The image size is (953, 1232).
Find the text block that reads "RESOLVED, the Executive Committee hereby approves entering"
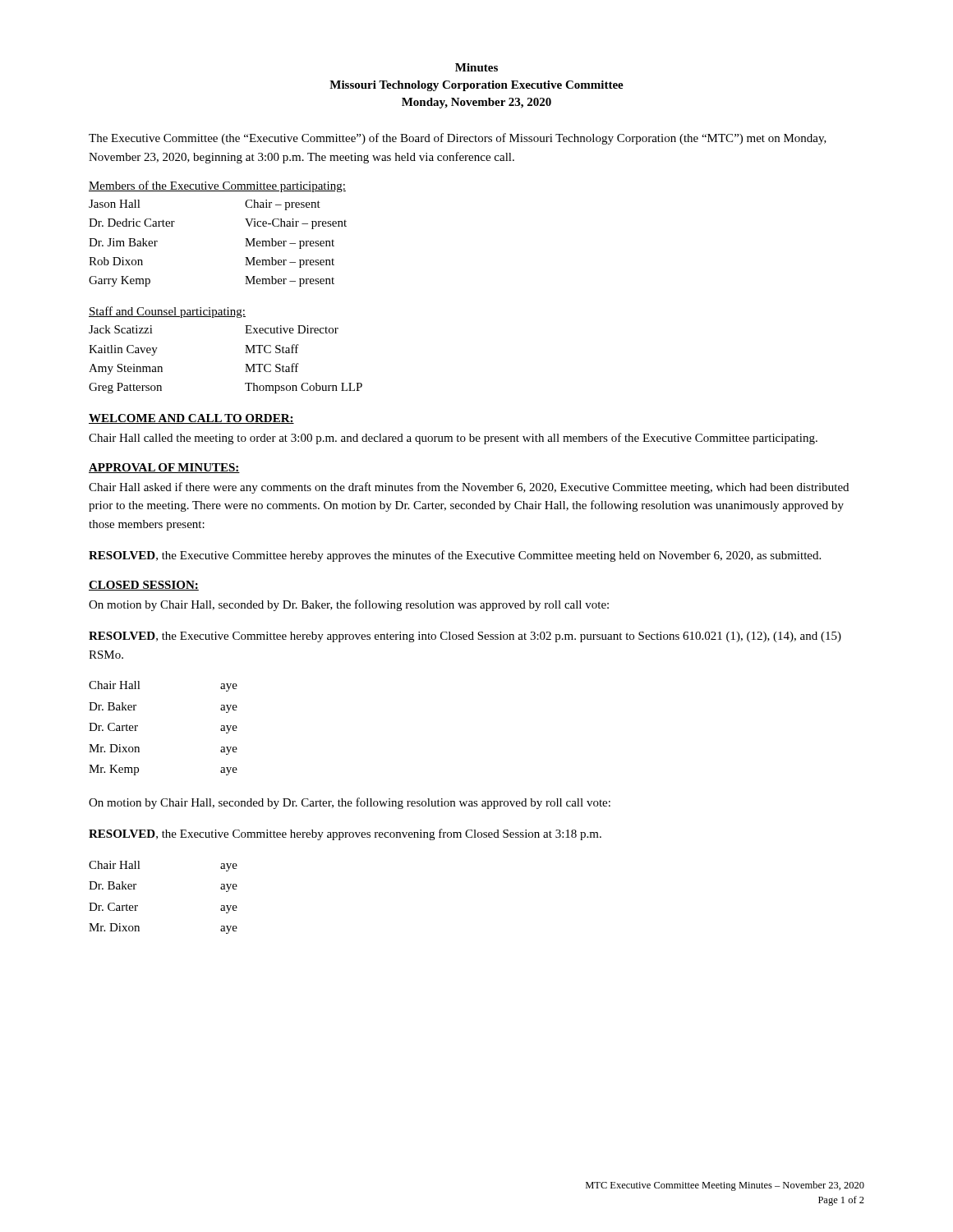465,645
